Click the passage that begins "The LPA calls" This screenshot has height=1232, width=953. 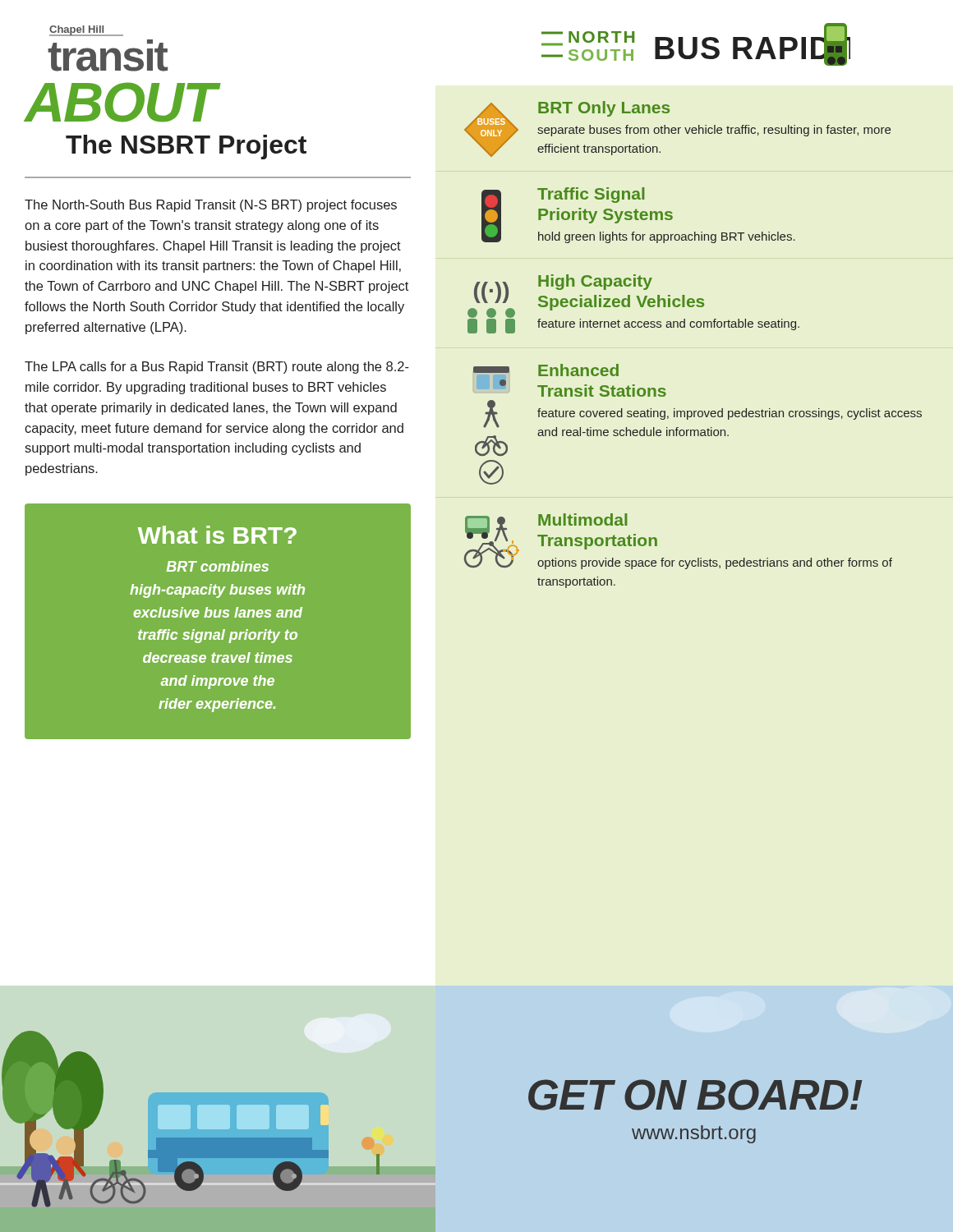217,417
